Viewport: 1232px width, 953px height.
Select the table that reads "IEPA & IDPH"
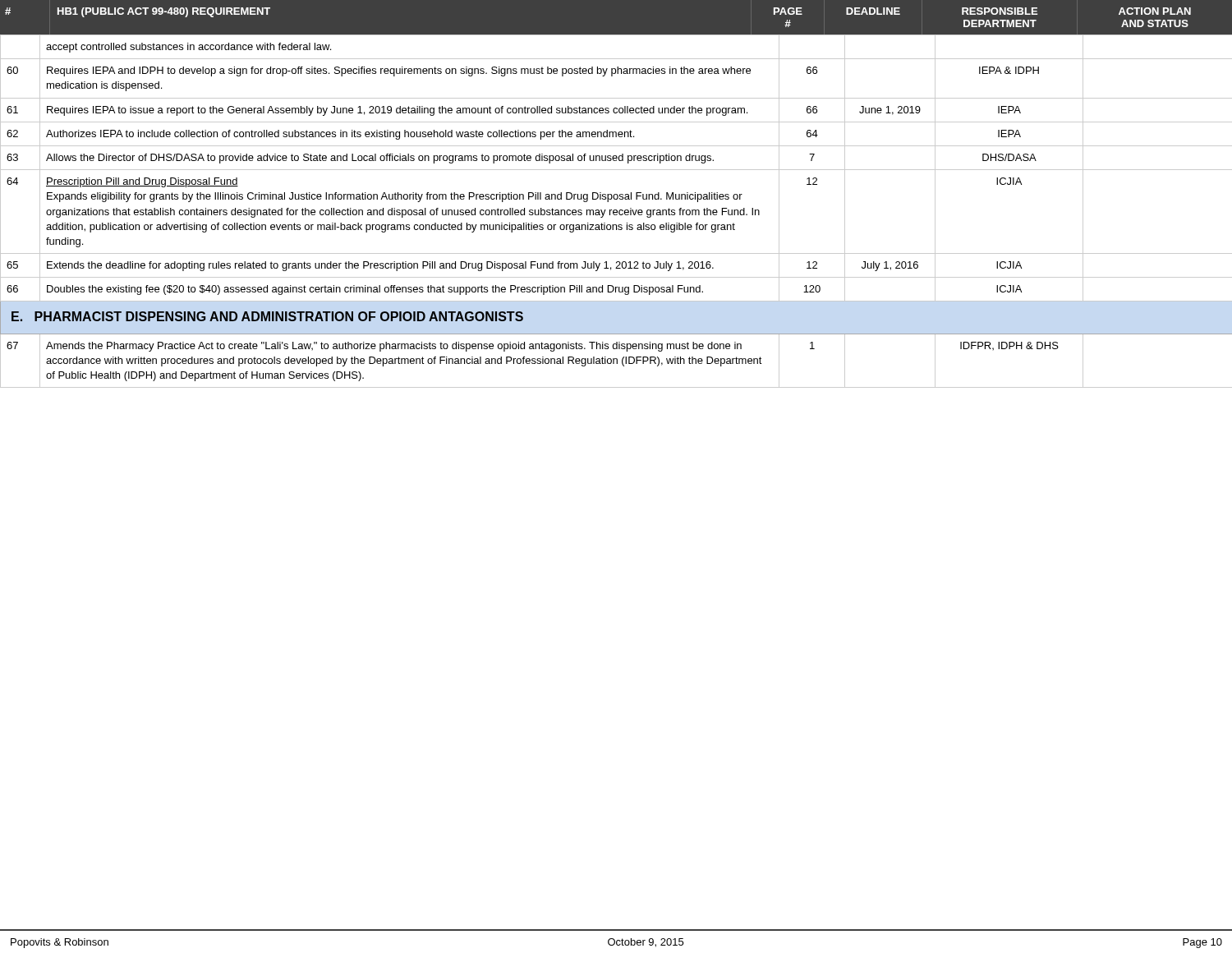click(616, 211)
